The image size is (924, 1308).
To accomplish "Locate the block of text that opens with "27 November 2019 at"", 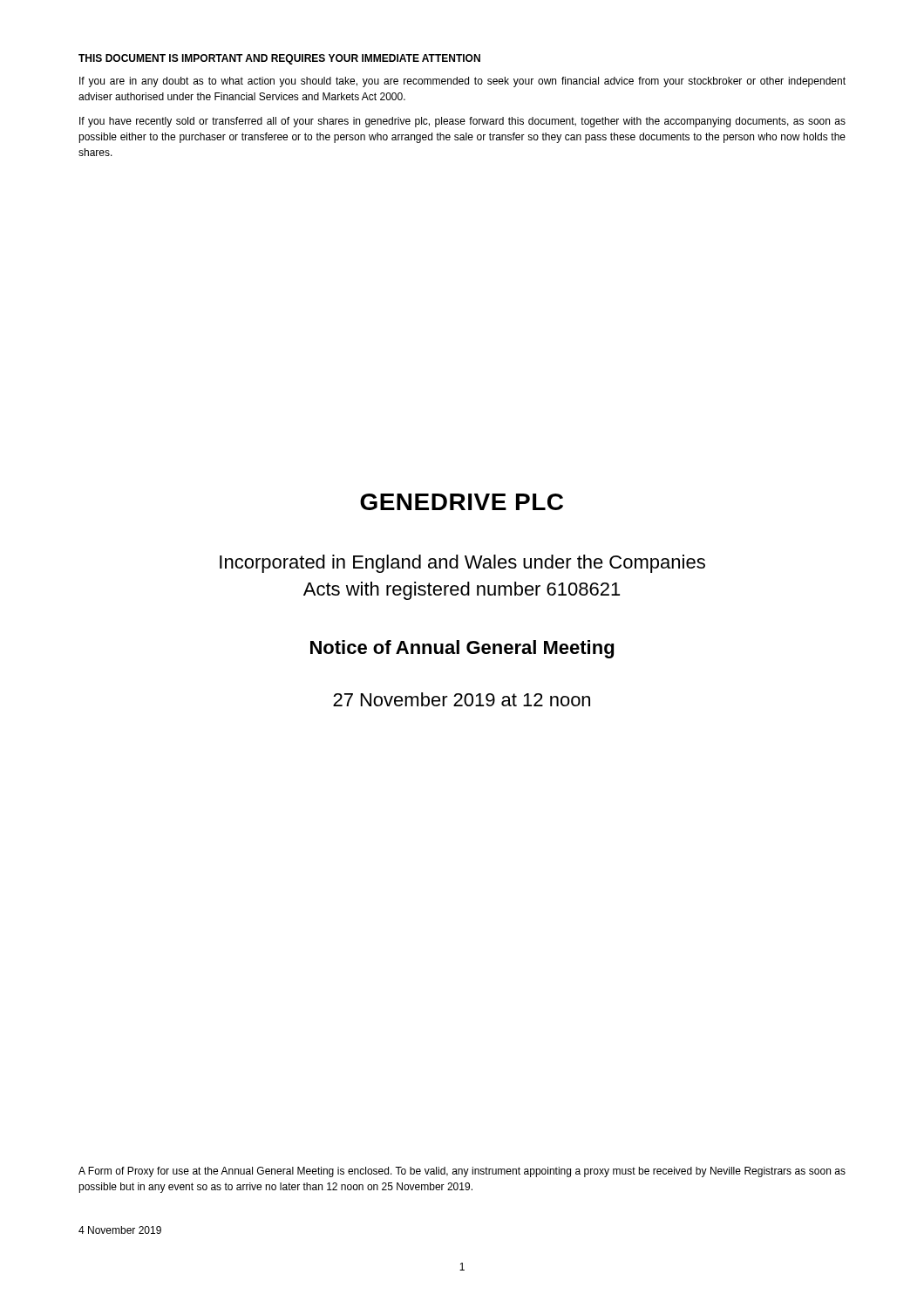I will pos(462,700).
